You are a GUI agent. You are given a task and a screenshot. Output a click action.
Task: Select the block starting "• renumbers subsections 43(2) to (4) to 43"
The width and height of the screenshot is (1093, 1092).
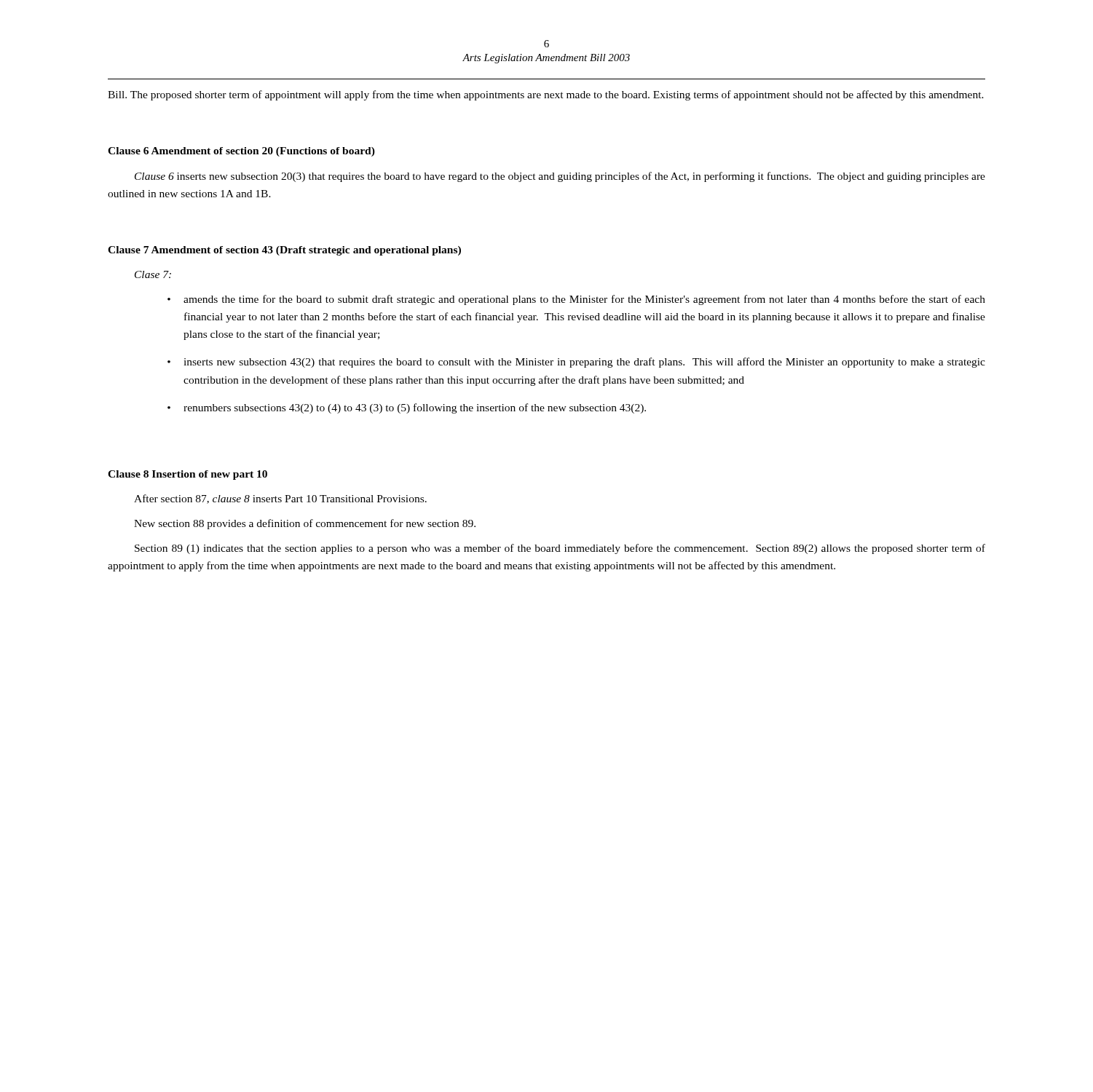pos(572,407)
